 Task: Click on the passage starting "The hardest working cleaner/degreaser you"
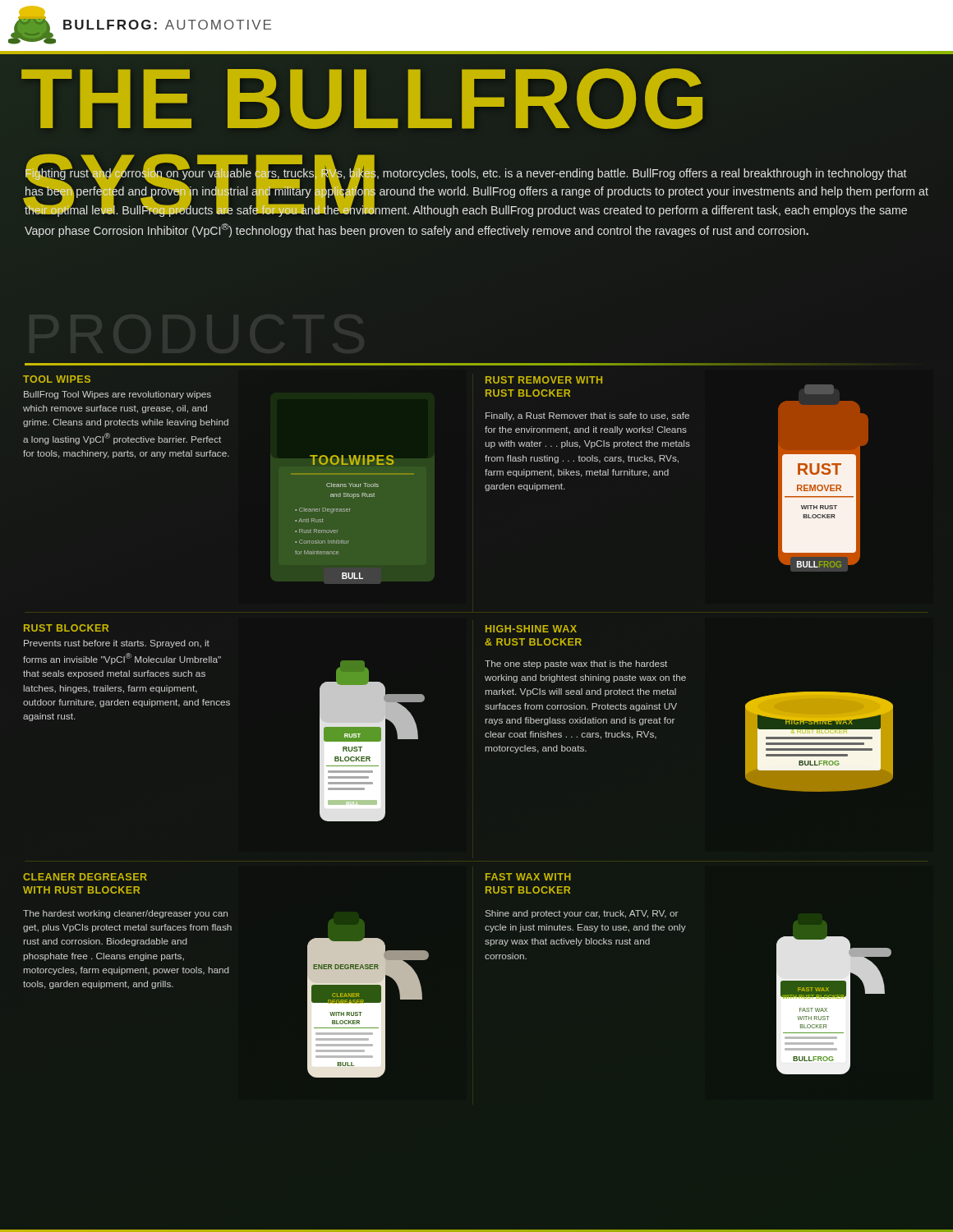(x=128, y=949)
